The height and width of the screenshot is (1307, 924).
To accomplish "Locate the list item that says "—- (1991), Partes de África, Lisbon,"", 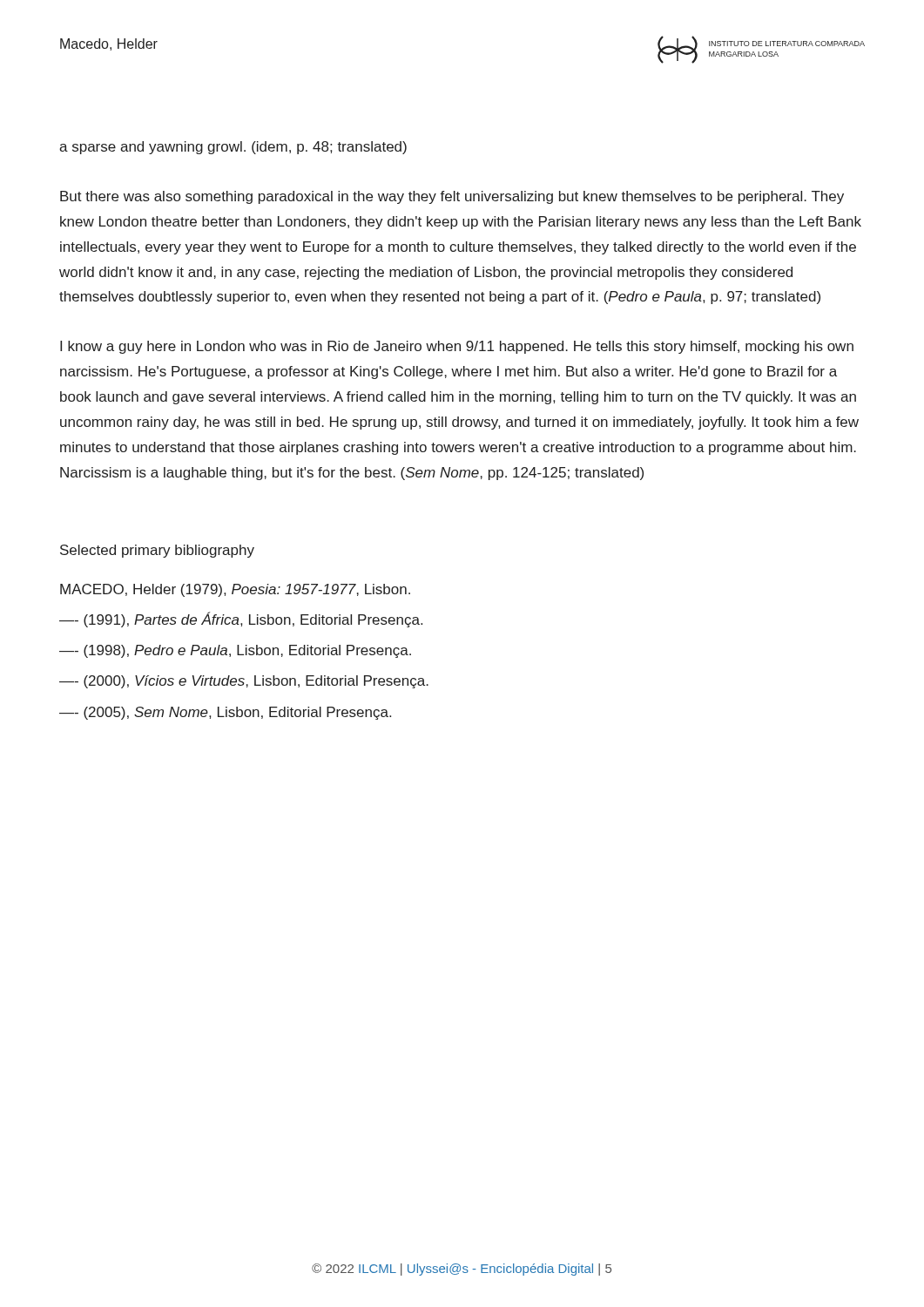I will point(241,620).
